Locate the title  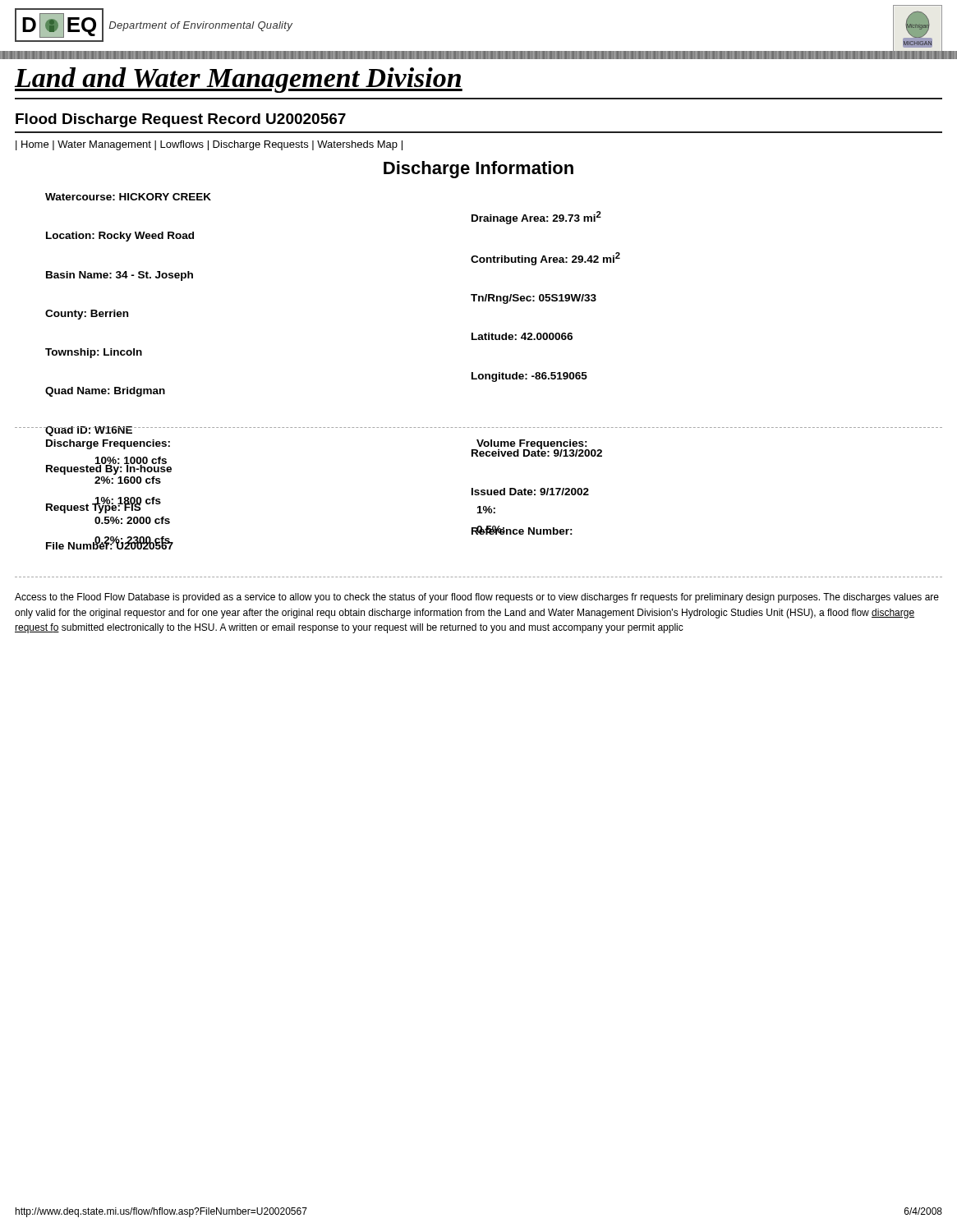coord(239,78)
